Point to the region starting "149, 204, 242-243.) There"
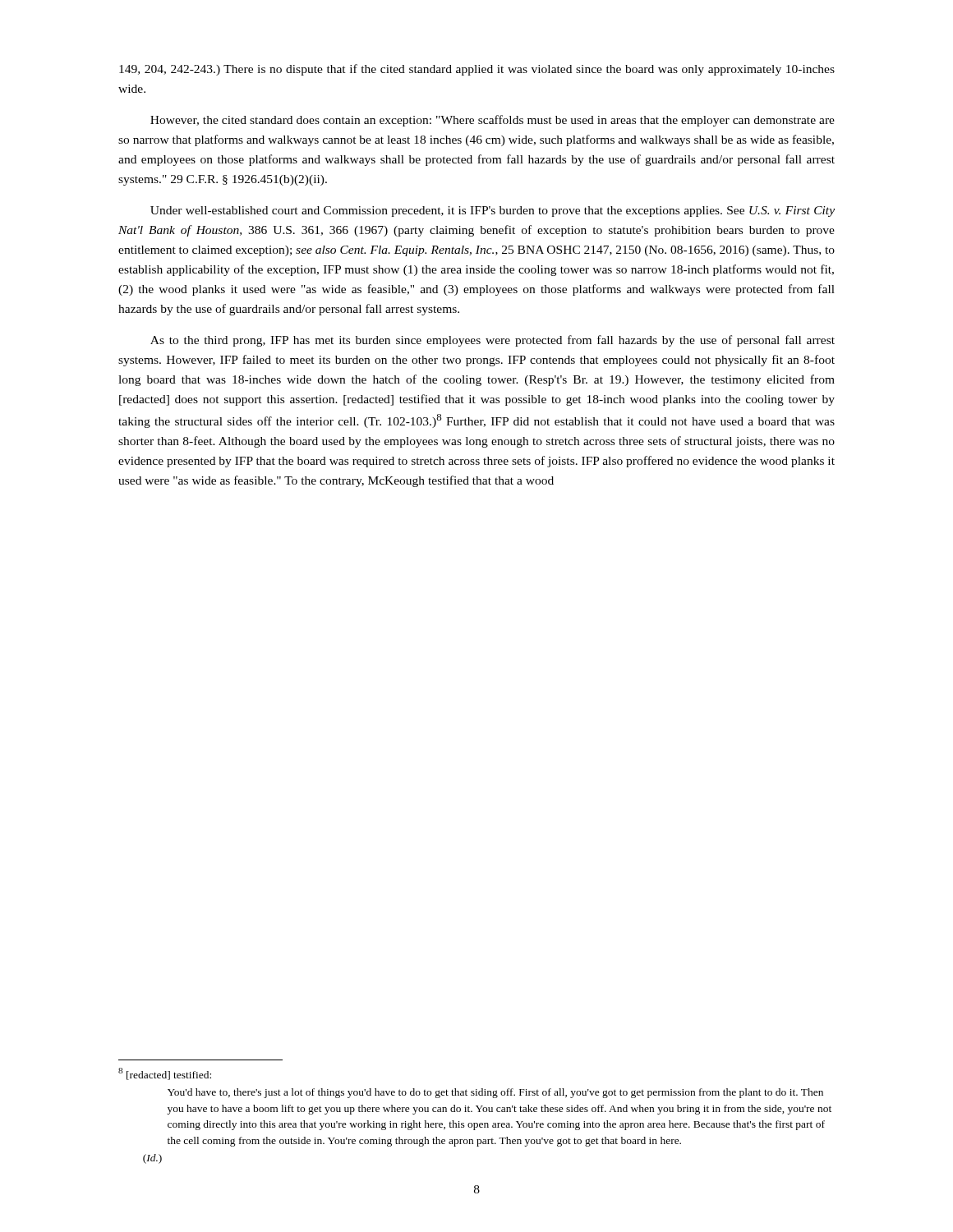953x1232 pixels. [476, 78]
